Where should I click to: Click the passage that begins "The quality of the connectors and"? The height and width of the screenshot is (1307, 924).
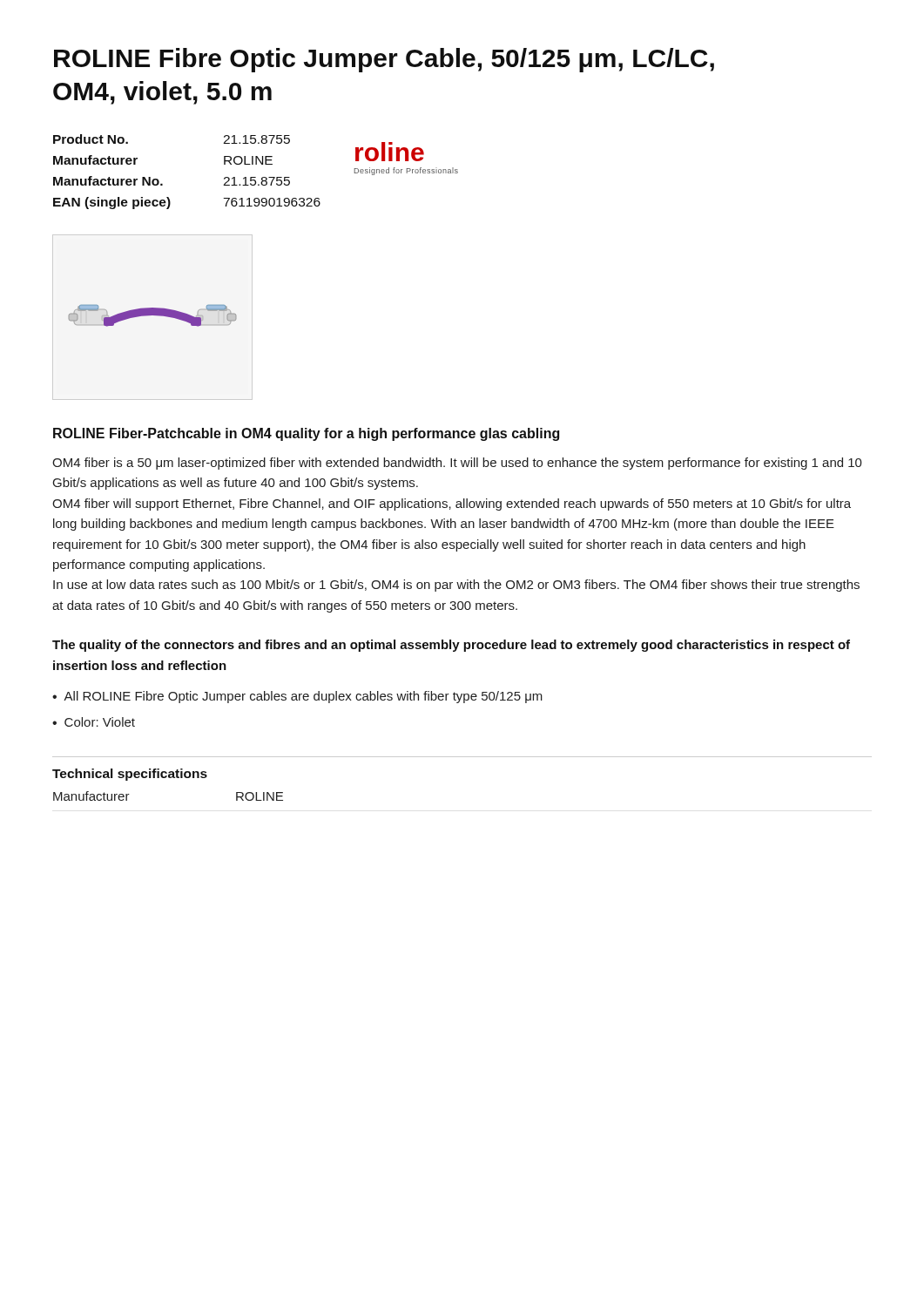pyautogui.click(x=451, y=655)
